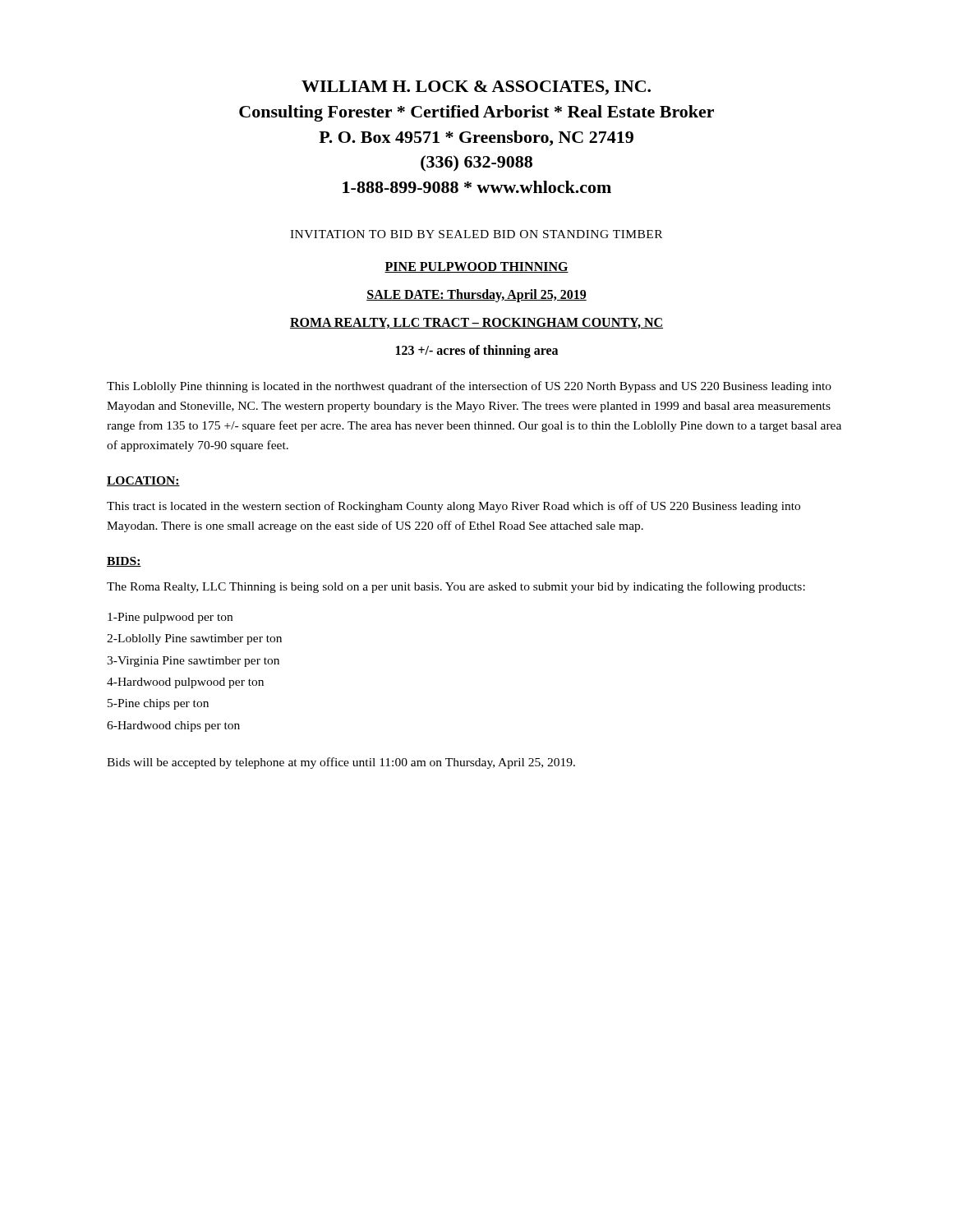Select the section header that says "123 +/- acres of thinning area"
This screenshot has height=1232, width=953.
(476, 350)
